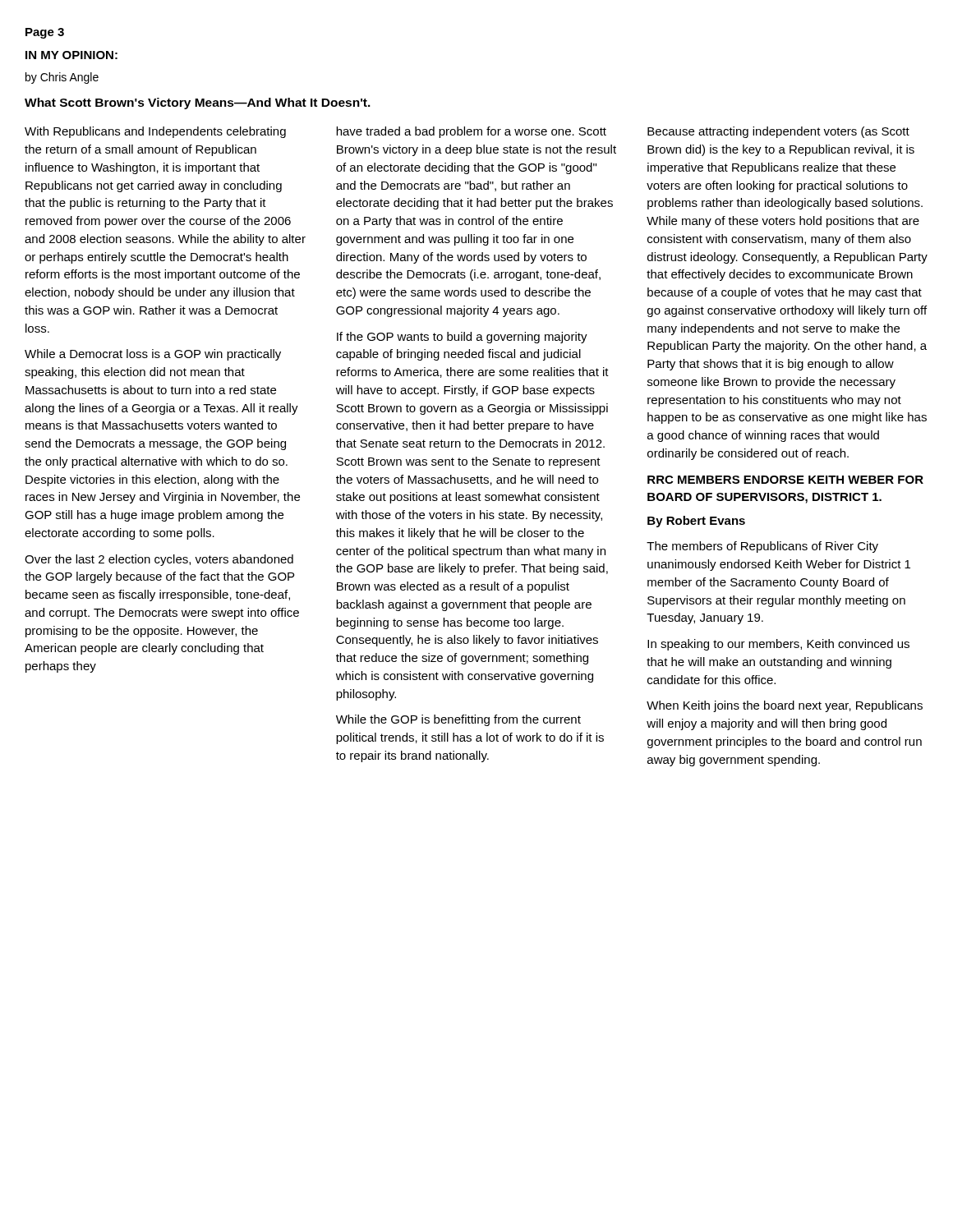Point to "IN MY OPINION:"
Image resolution: width=953 pixels, height=1232 pixels.
[x=71, y=54]
